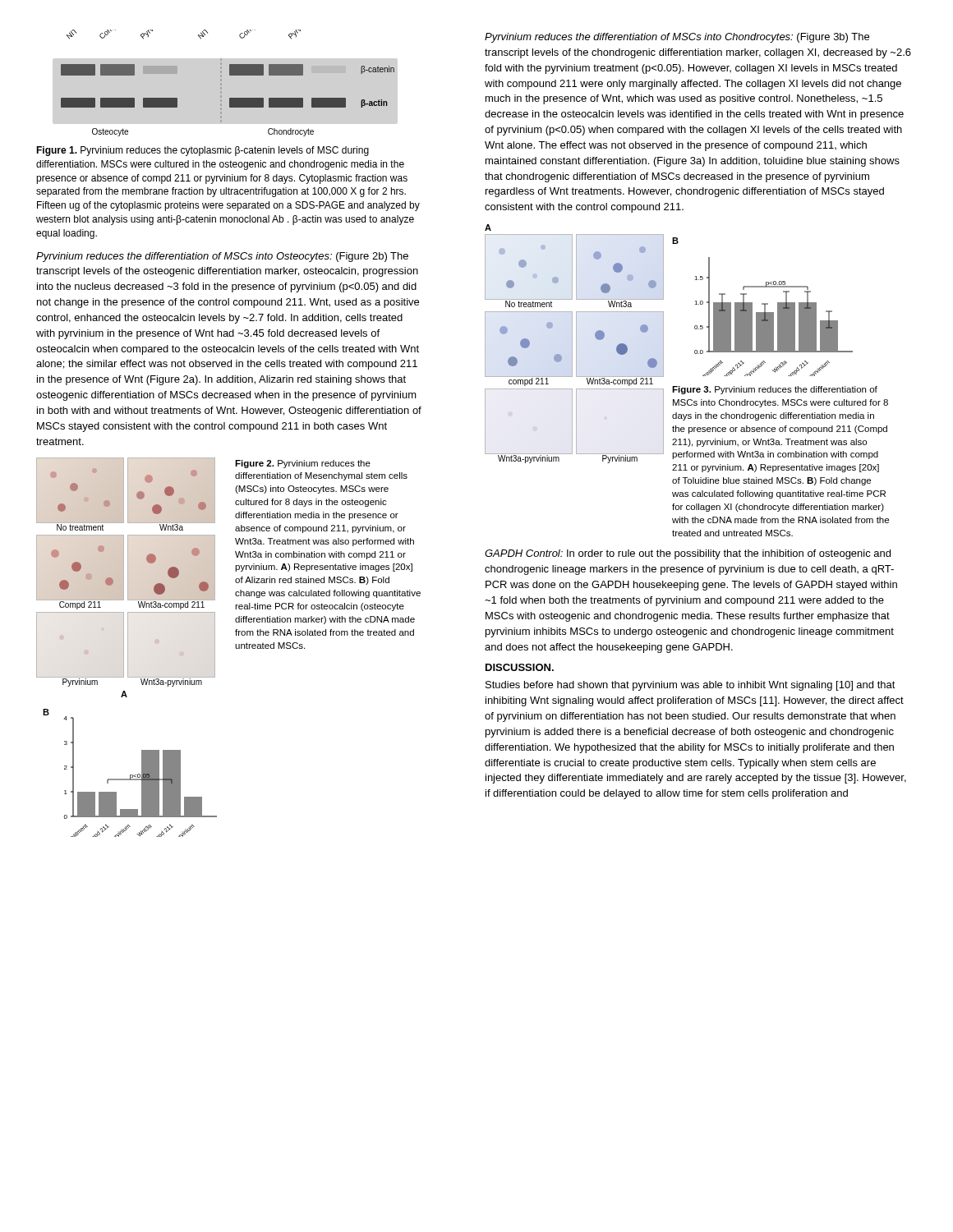The image size is (953, 1232).
Task: Select a section header
Action: 519,668
